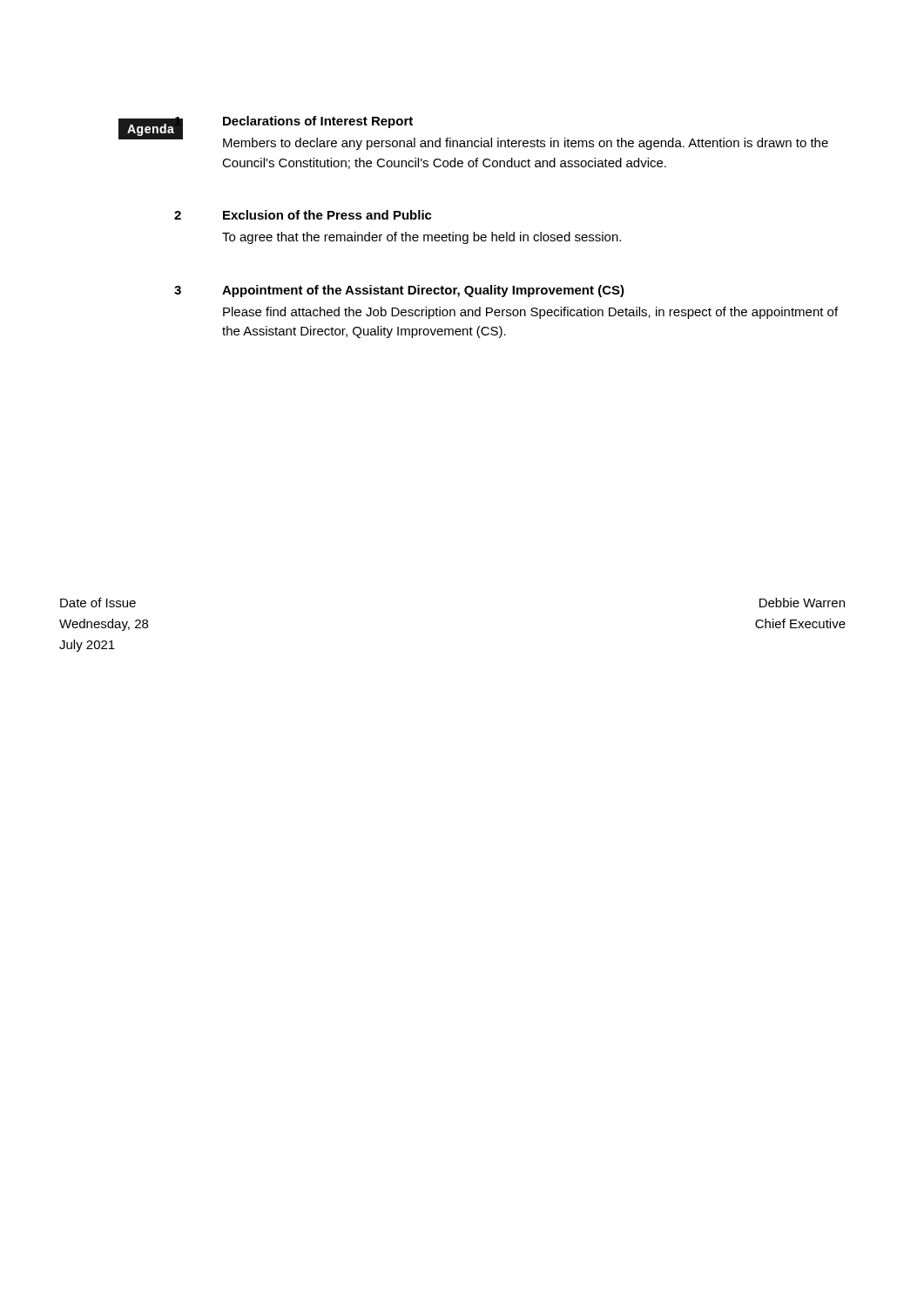Click on the passage starting "3 Appointment of"

click(510, 312)
